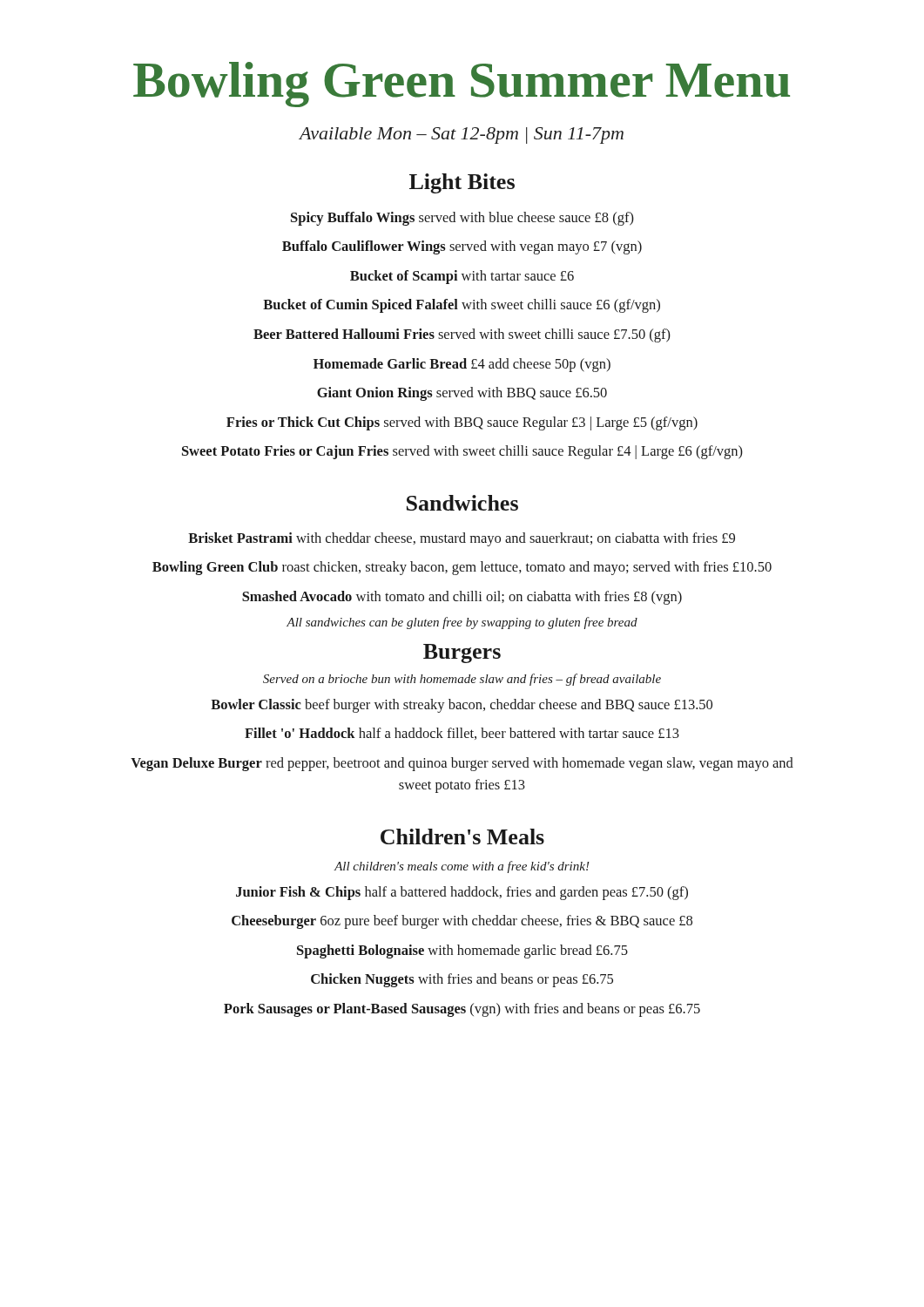This screenshot has height=1307, width=924.
Task: Find the text block starting "Brisket Pastrami with cheddar cheese, mustard mayo"
Action: pos(462,538)
